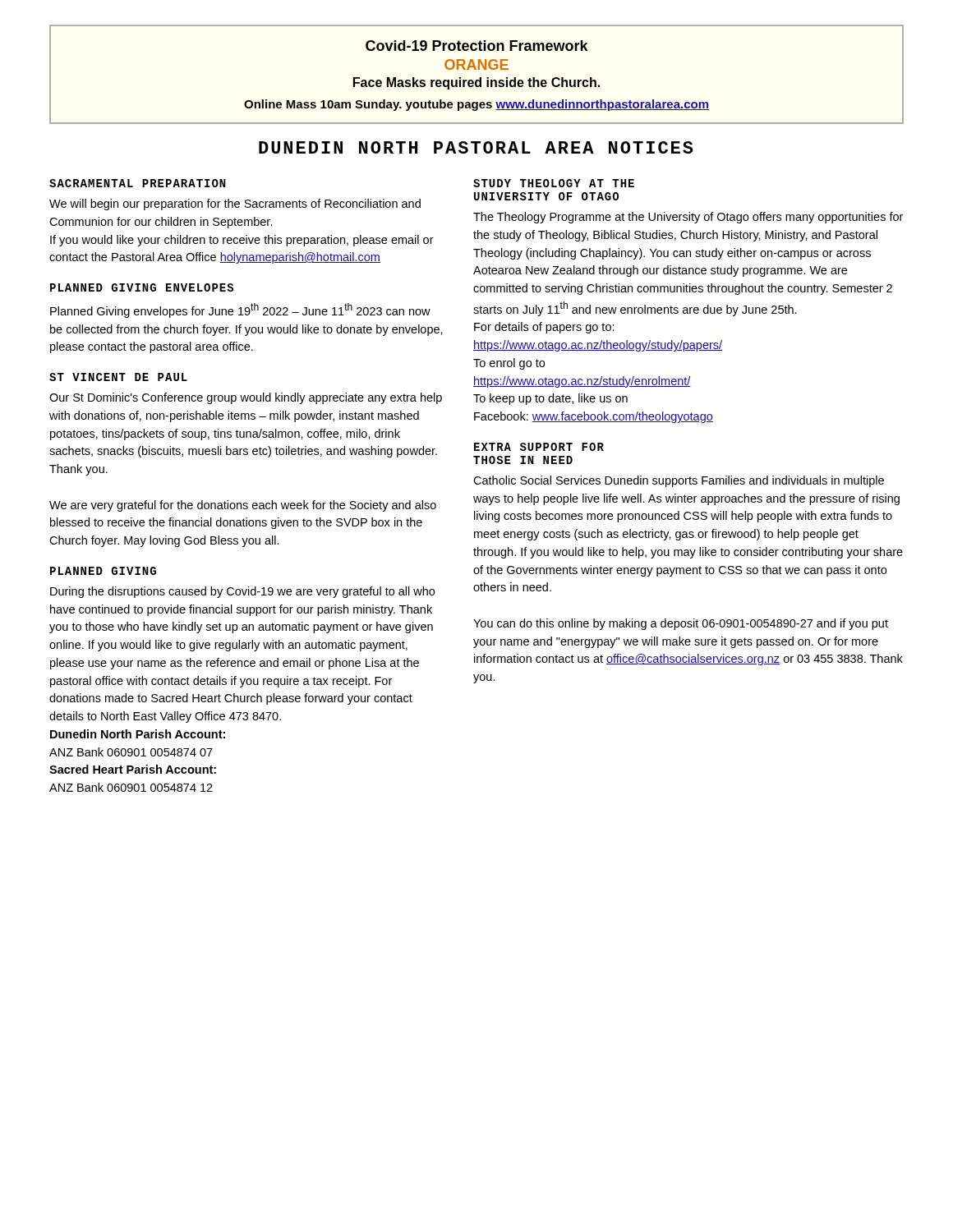Image resolution: width=953 pixels, height=1232 pixels.
Task: Find the region starting "The Theology Programme at the University"
Action: 688,317
